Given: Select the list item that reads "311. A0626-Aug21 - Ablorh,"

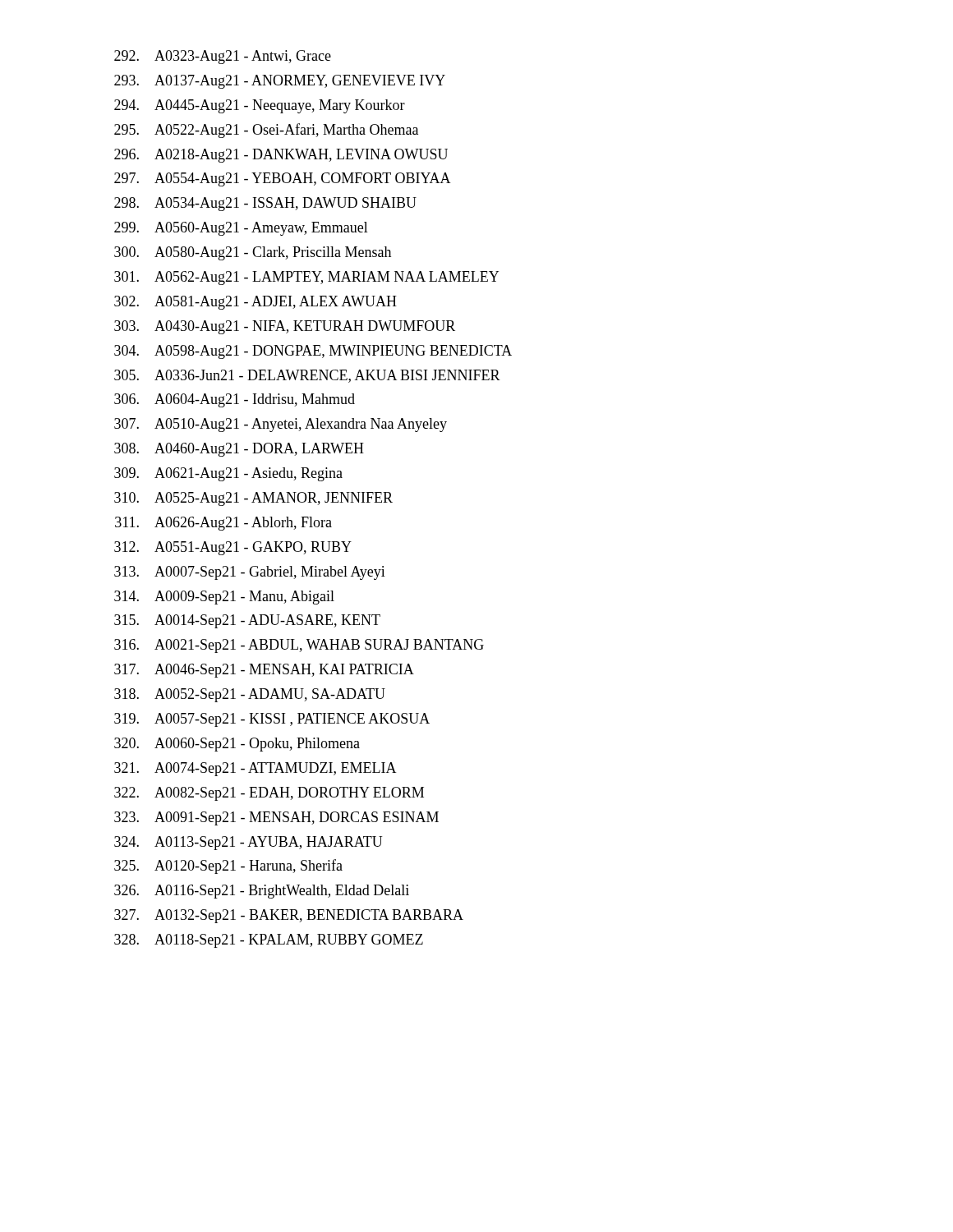Looking at the screenshot, I should click(223, 524).
